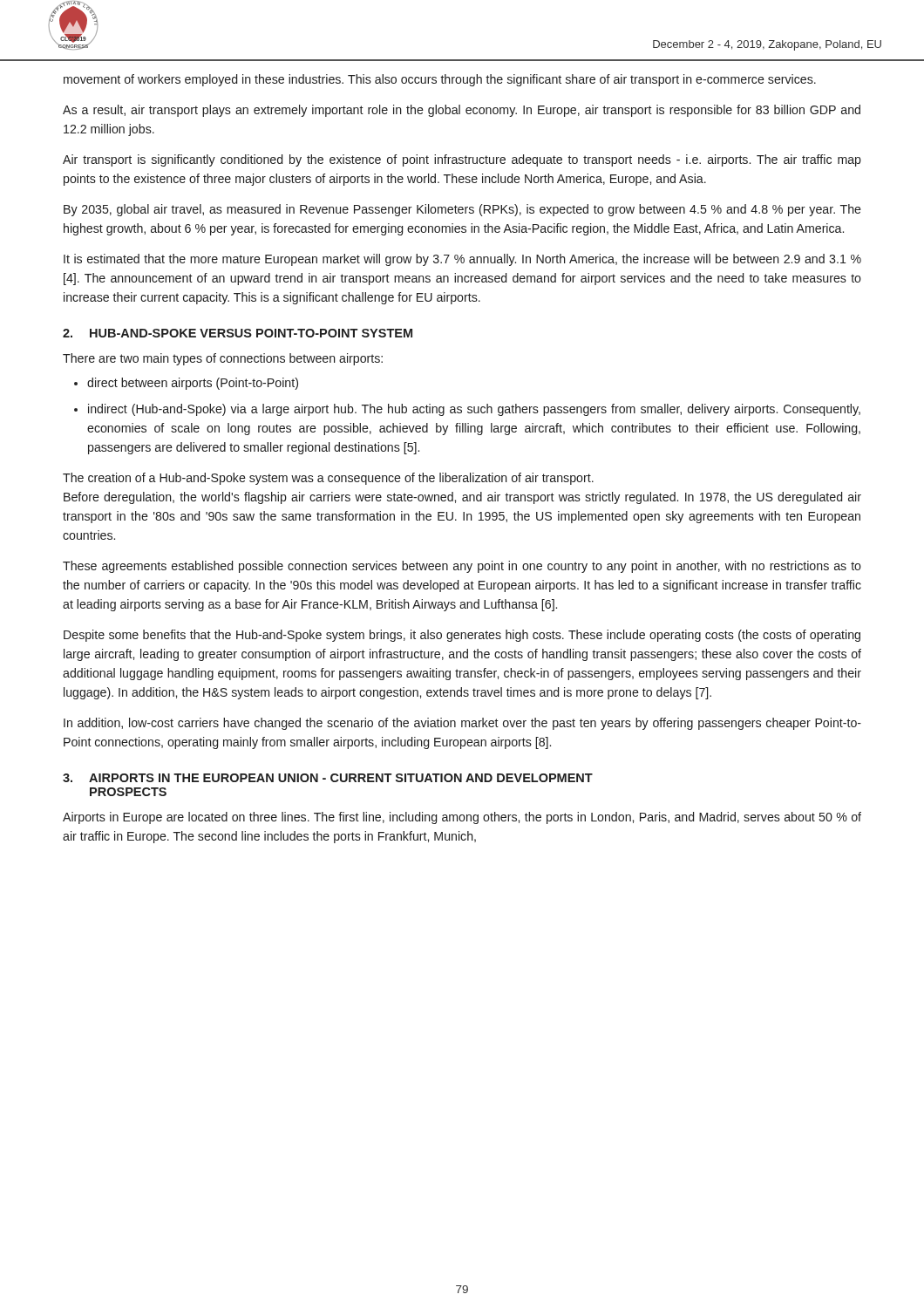Click the passage that begins "It is estimated that the more mature"
Viewport: 924px width, 1308px height.
[462, 278]
